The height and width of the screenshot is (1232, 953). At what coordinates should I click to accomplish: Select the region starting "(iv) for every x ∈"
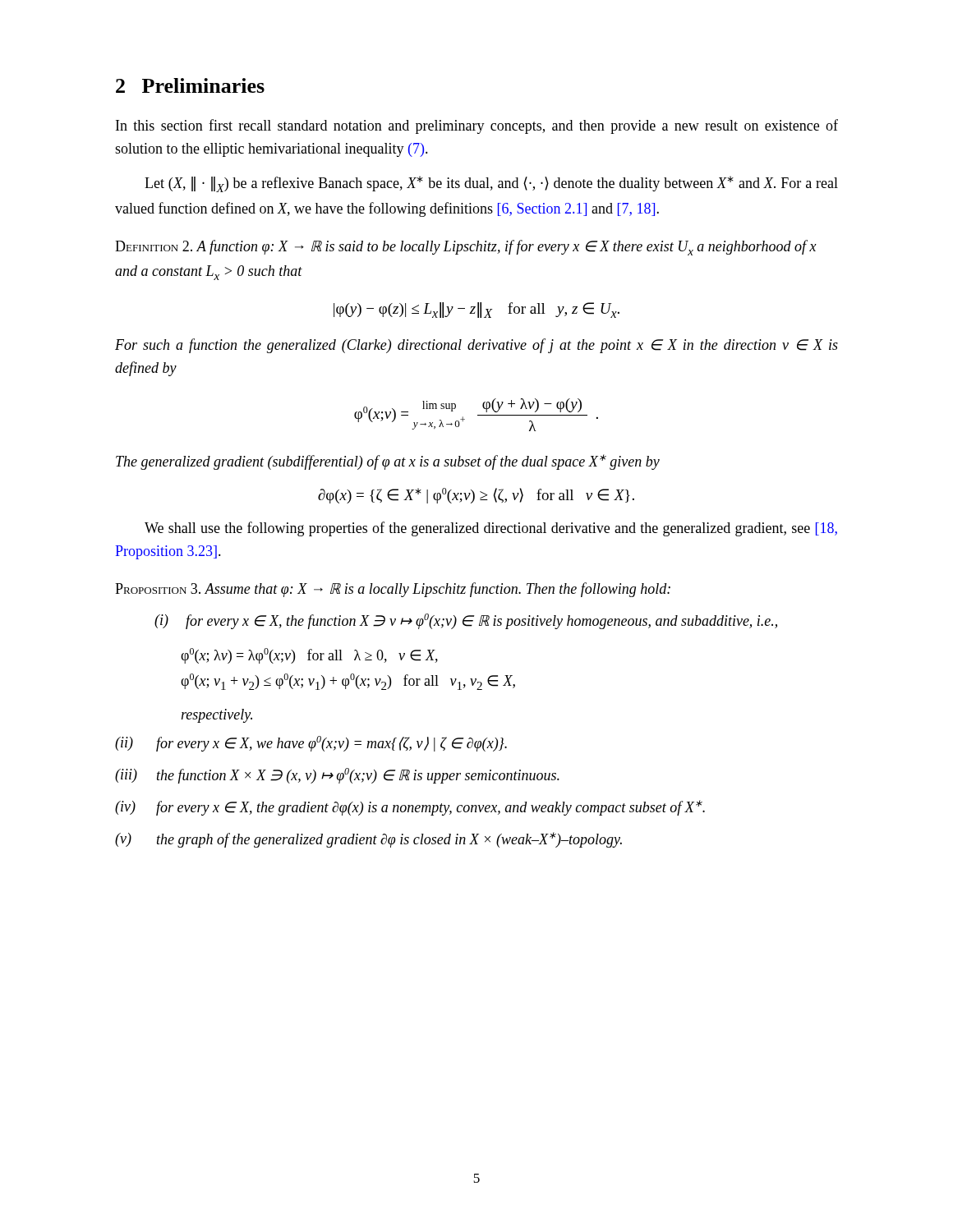(x=476, y=808)
